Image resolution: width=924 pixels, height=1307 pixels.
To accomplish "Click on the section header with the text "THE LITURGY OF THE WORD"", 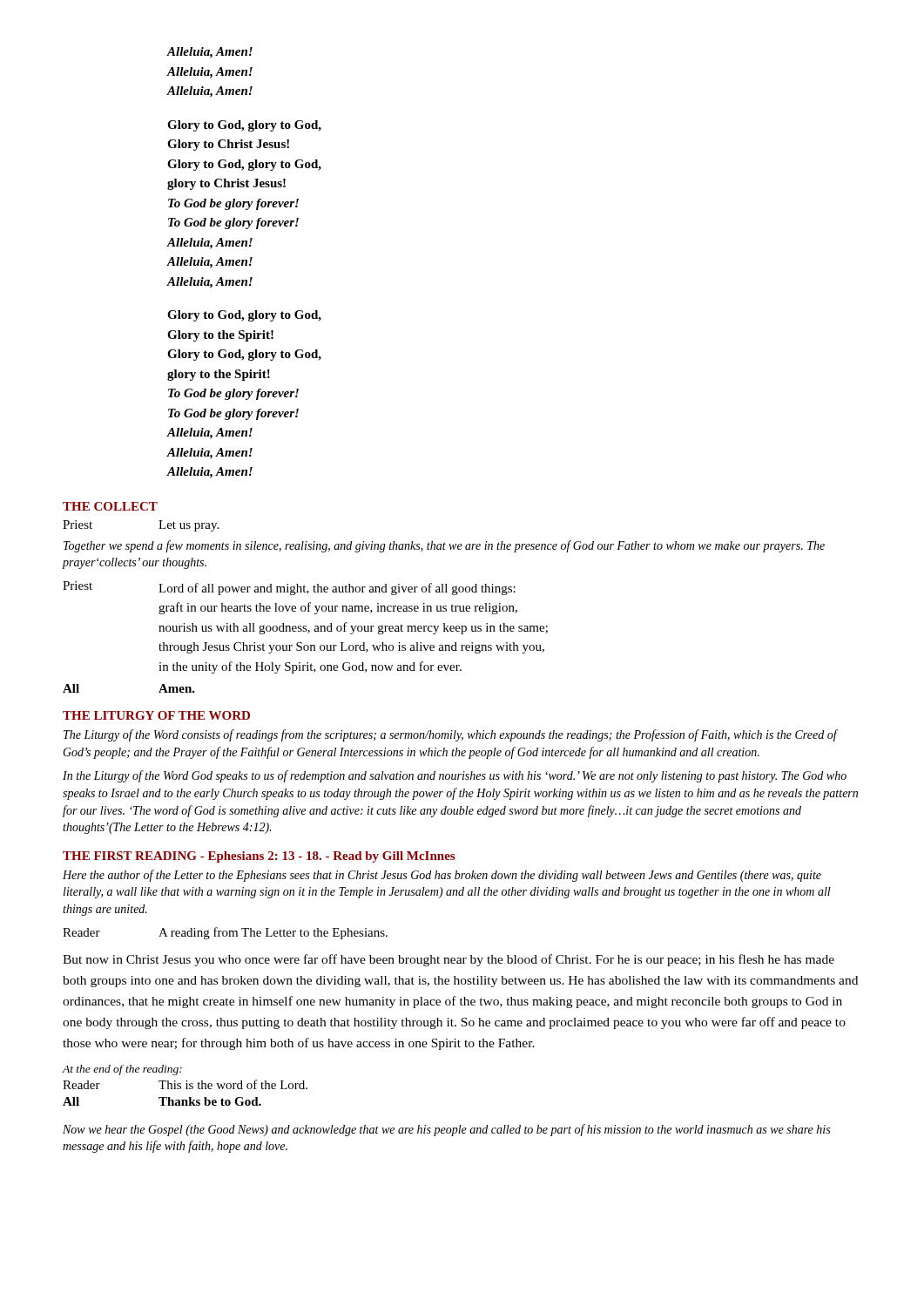I will (157, 716).
